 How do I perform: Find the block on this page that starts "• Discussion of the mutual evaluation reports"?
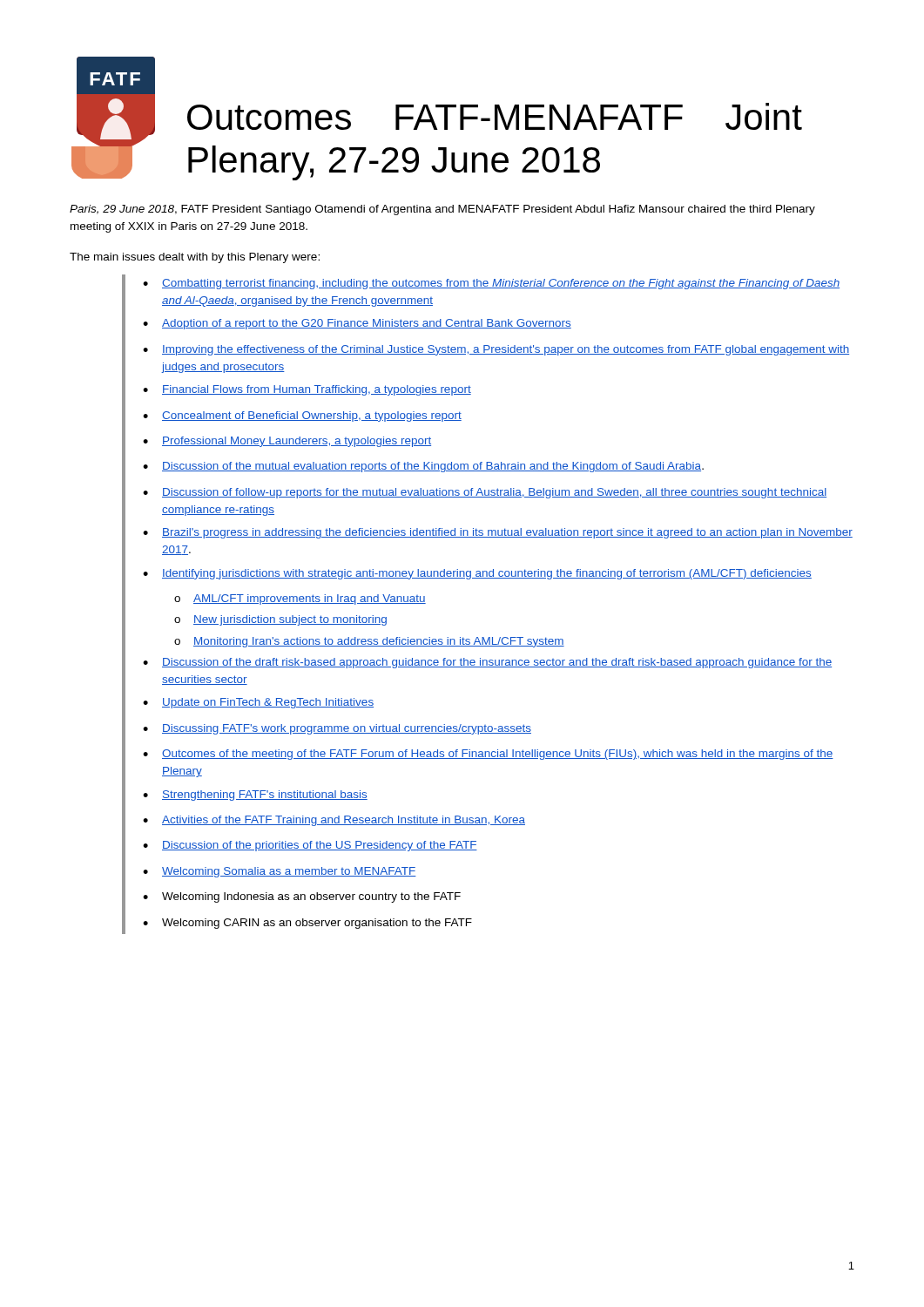coord(424,468)
